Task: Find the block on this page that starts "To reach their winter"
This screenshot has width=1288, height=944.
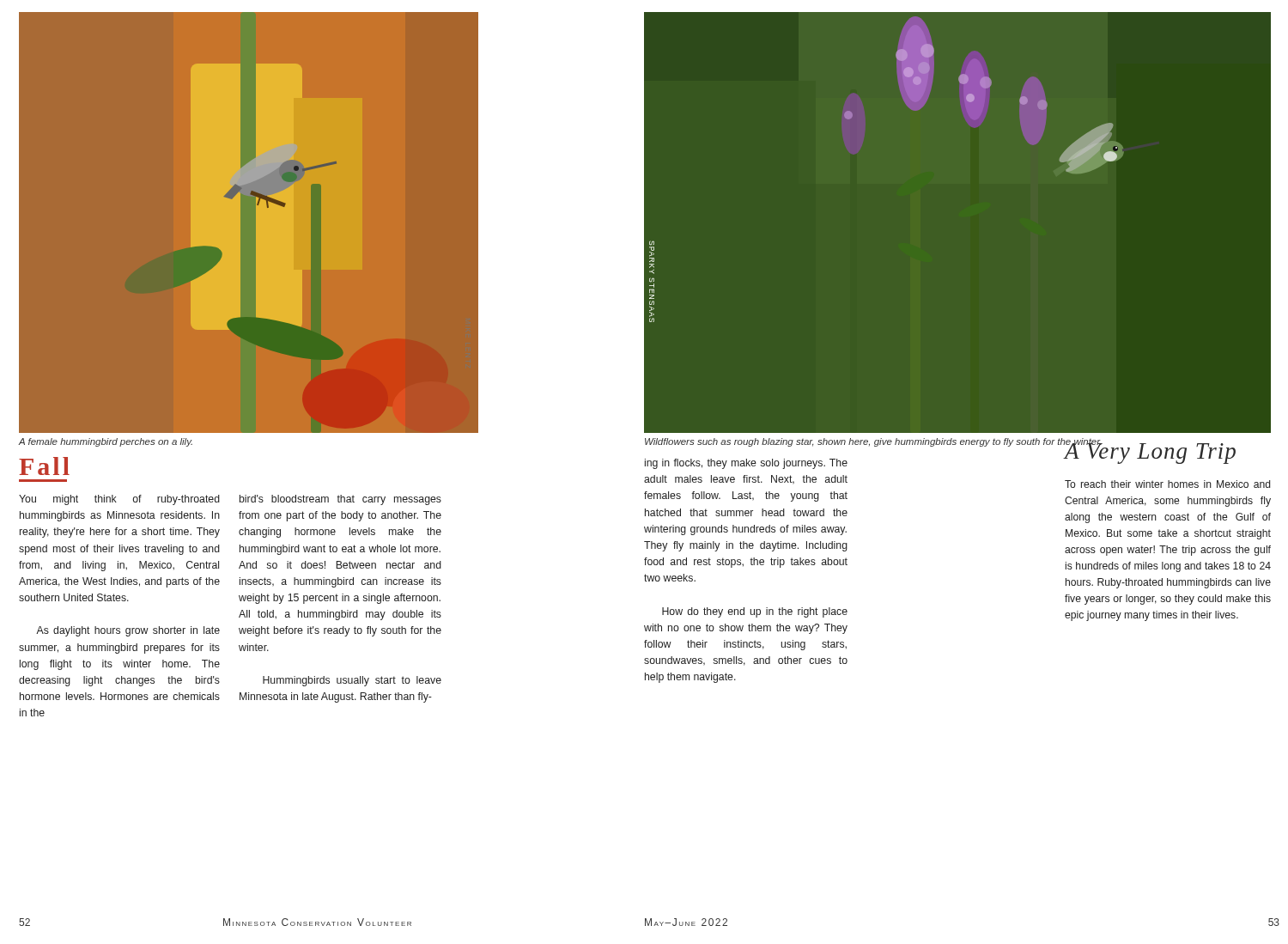Action: (x=1168, y=550)
